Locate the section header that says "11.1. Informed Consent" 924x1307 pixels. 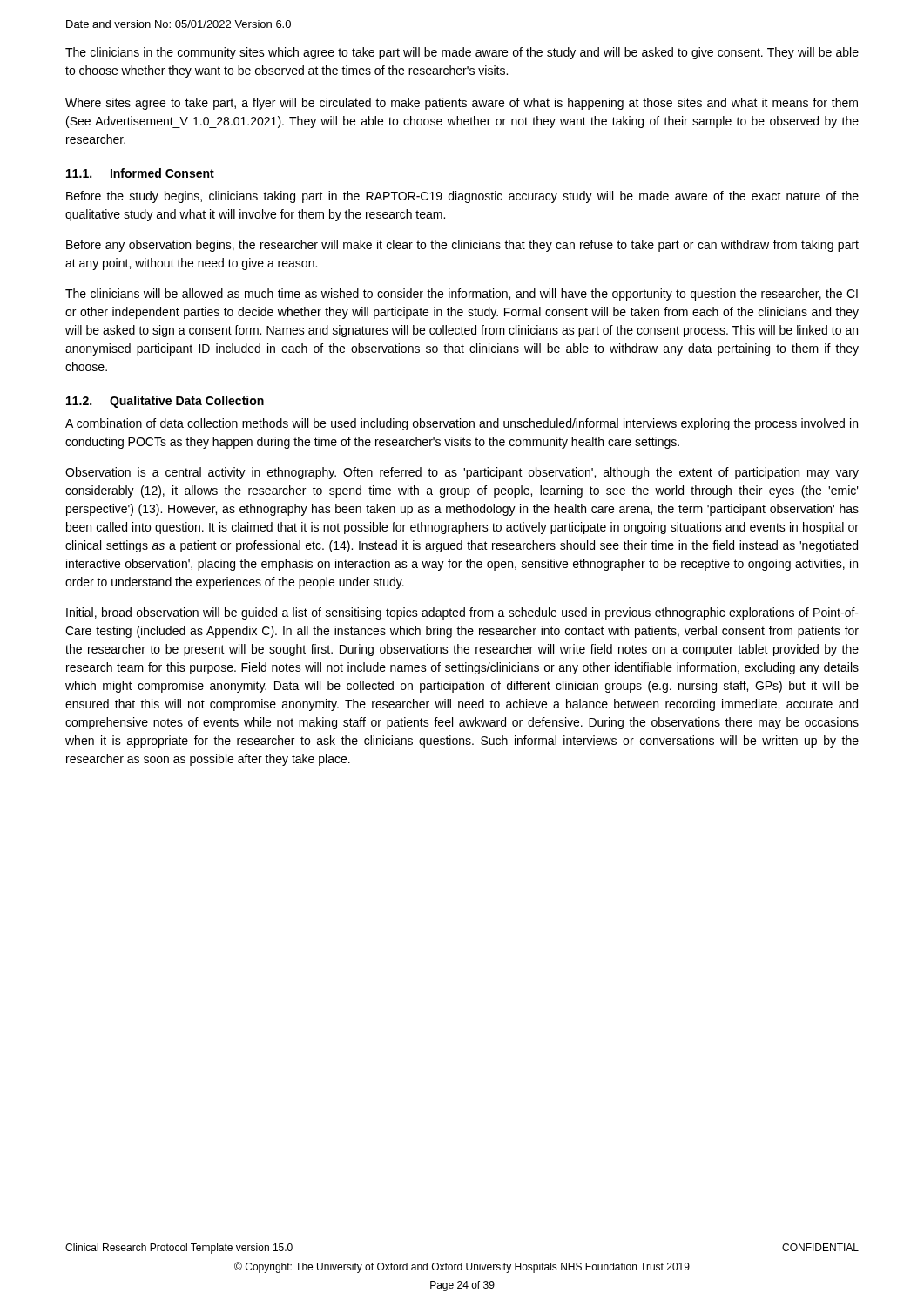click(x=140, y=173)
